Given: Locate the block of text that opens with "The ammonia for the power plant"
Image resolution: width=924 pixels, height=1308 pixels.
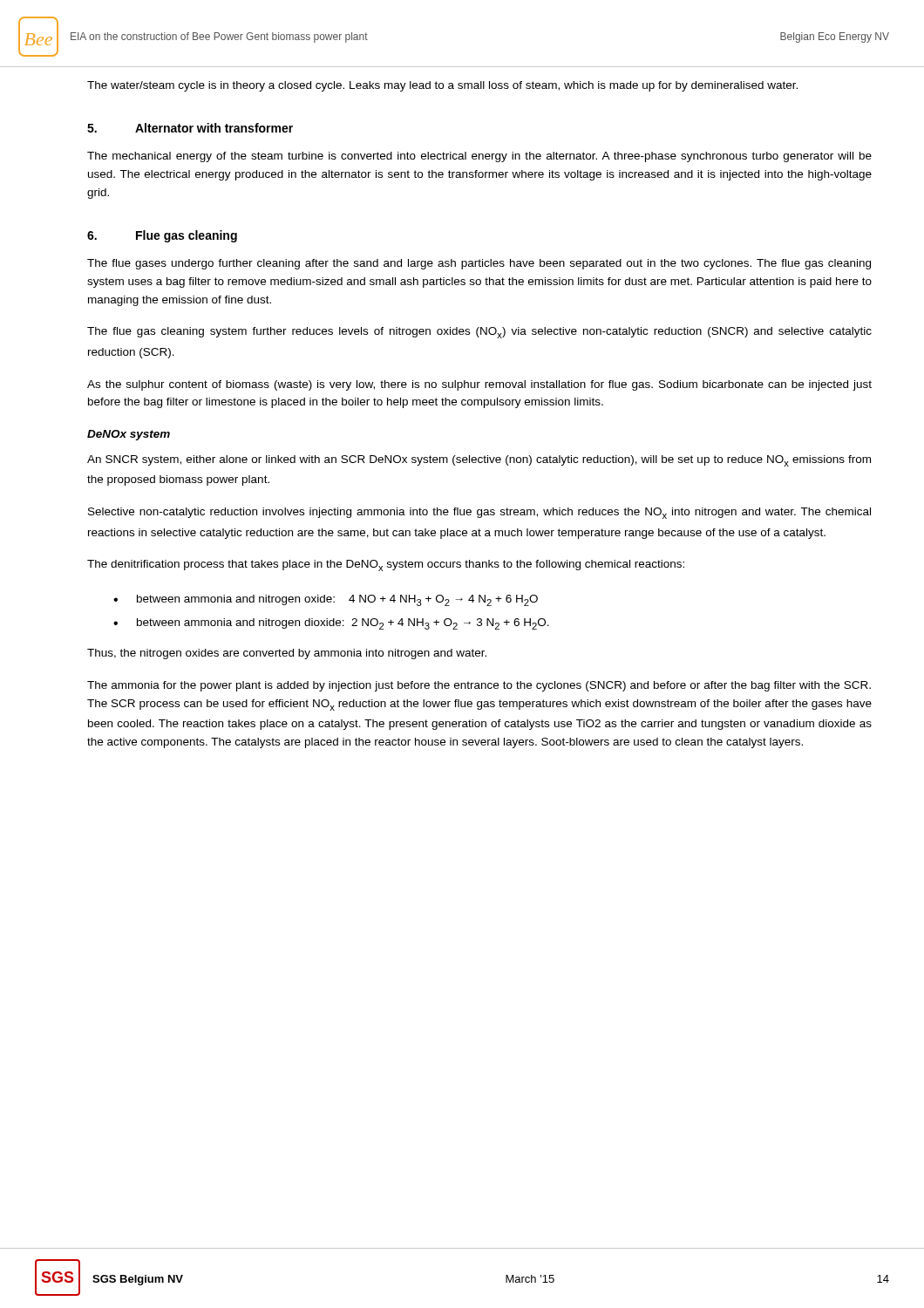Looking at the screenshot, I should 479,713.
